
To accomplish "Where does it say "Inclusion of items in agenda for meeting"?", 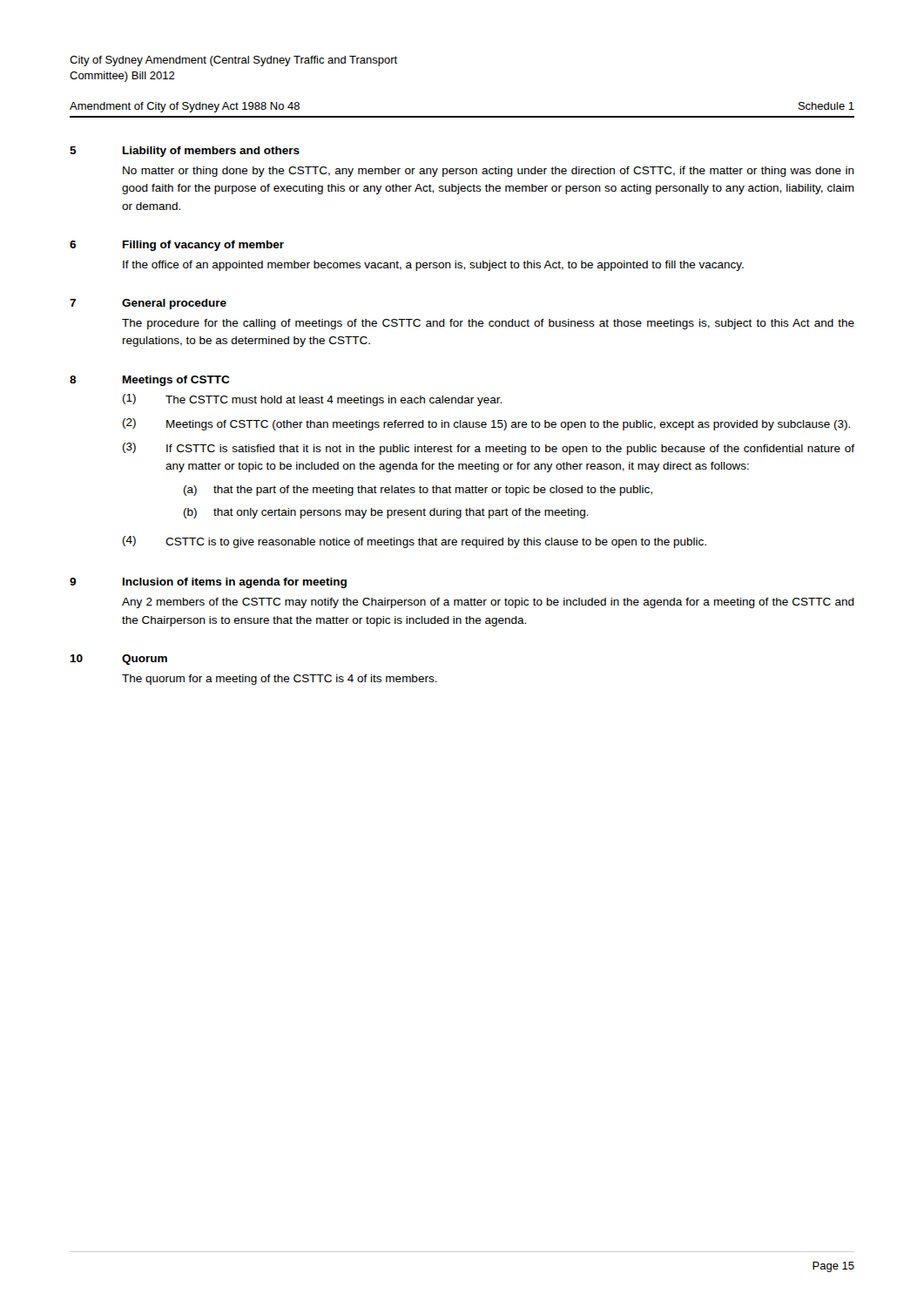I will pos(235,582).
